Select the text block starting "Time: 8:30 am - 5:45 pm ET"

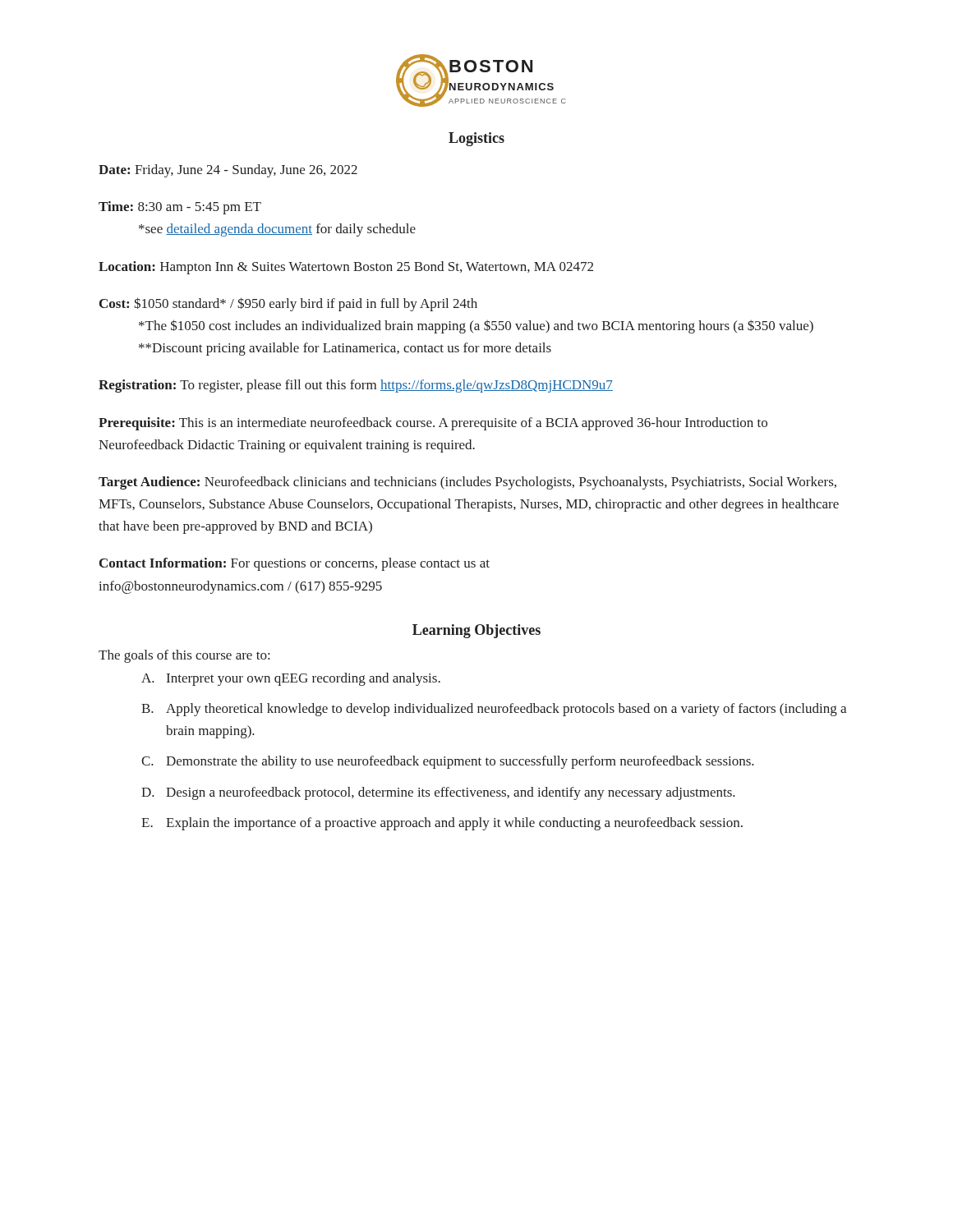tap(257, 218)
